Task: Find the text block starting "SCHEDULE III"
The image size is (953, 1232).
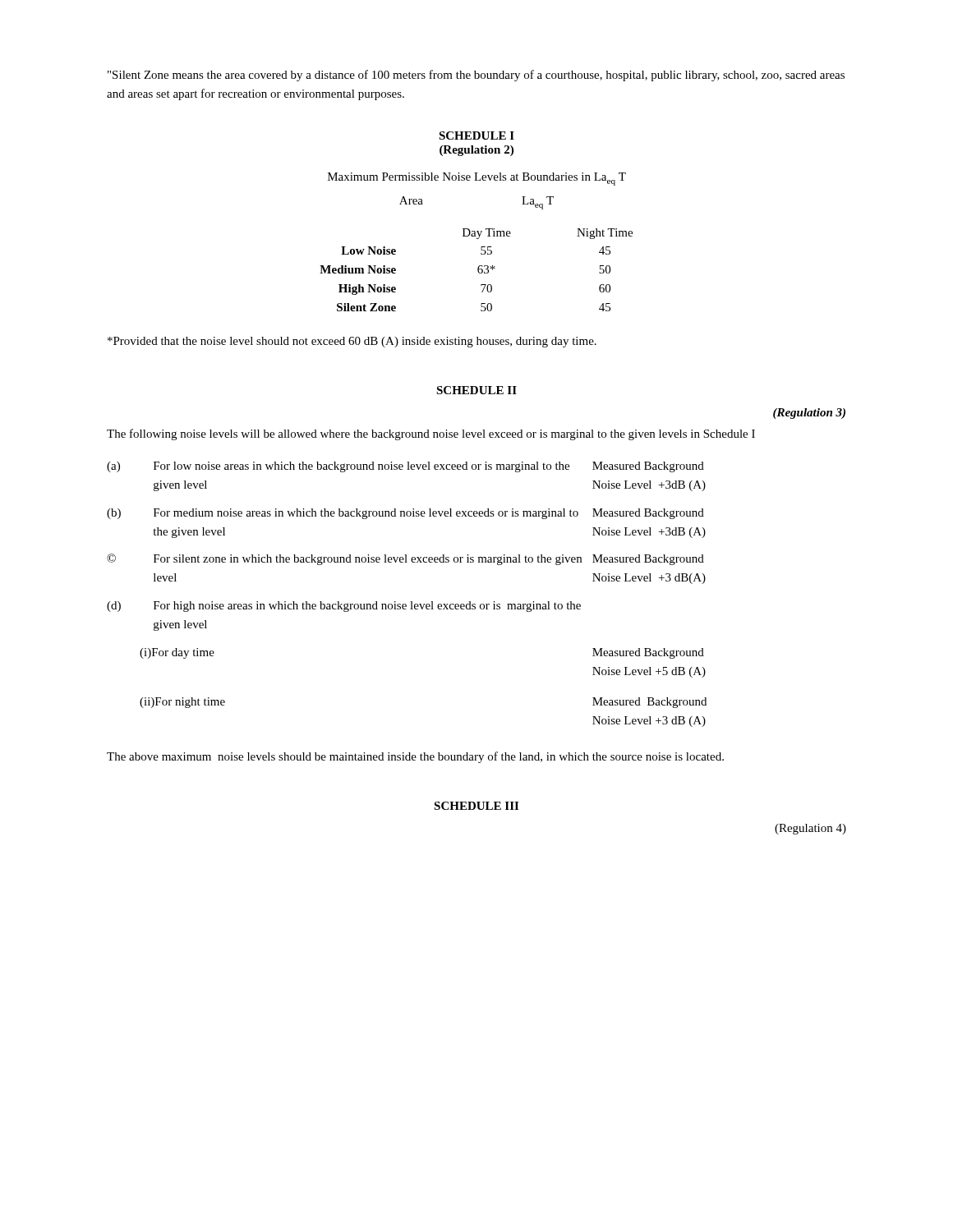Action: [476, 806]
